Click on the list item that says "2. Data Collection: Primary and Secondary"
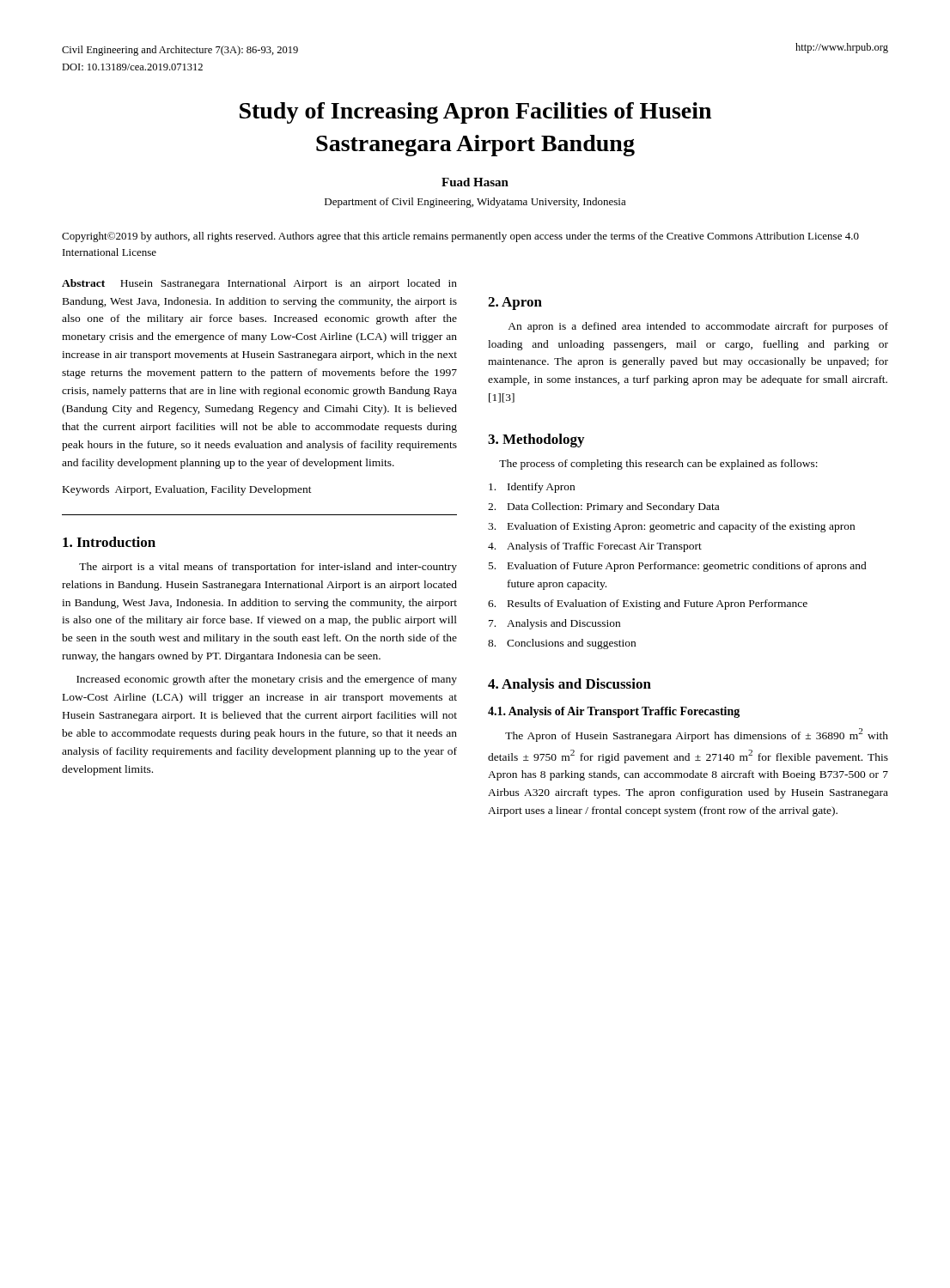The image size is (950, 1288). pyautogui.click(x=604, y=507)
